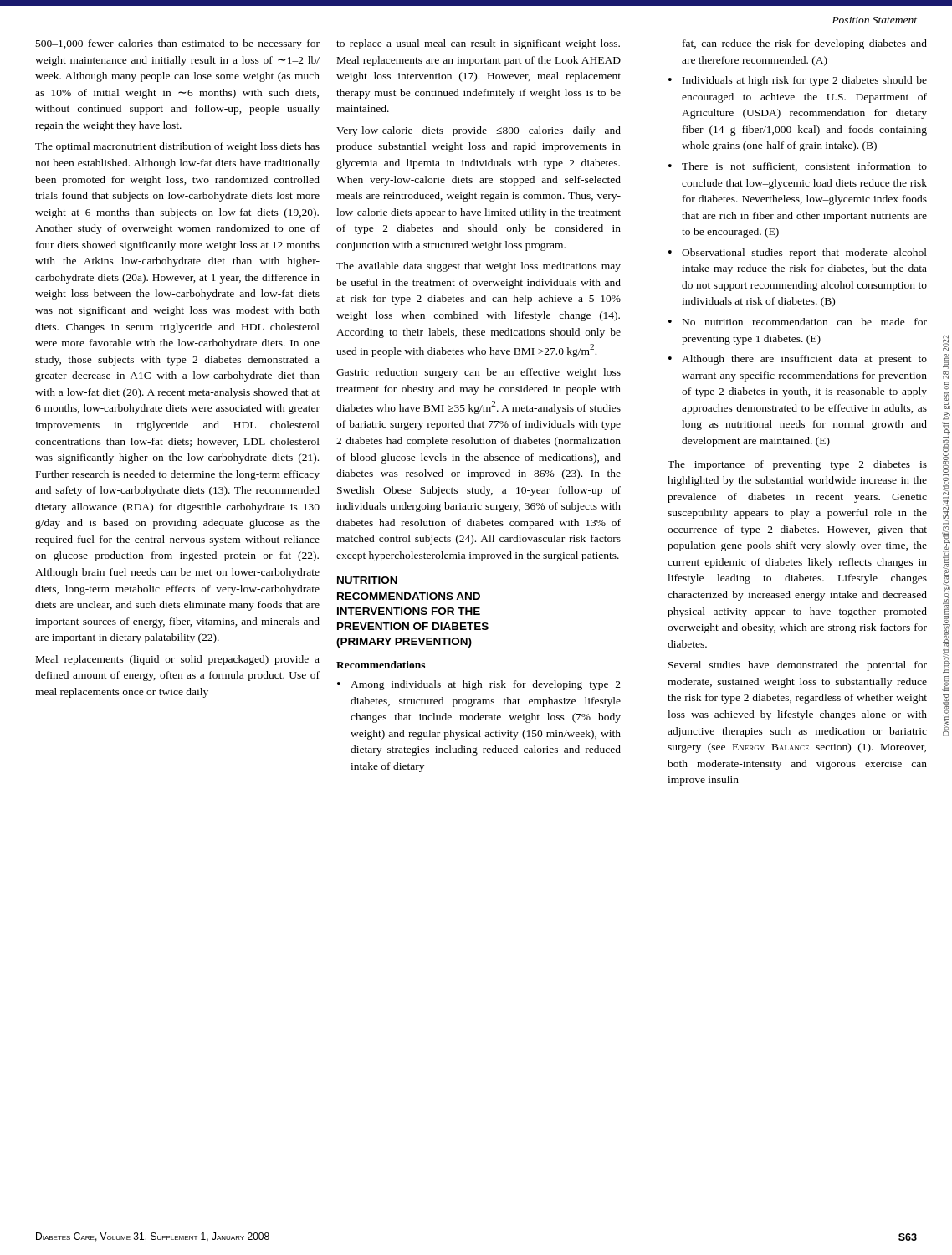Click on the list item that reads "• No nutrition recommendation can be made for"
The width and height of the screenshot is (952, 1255).
click(797, 330)
